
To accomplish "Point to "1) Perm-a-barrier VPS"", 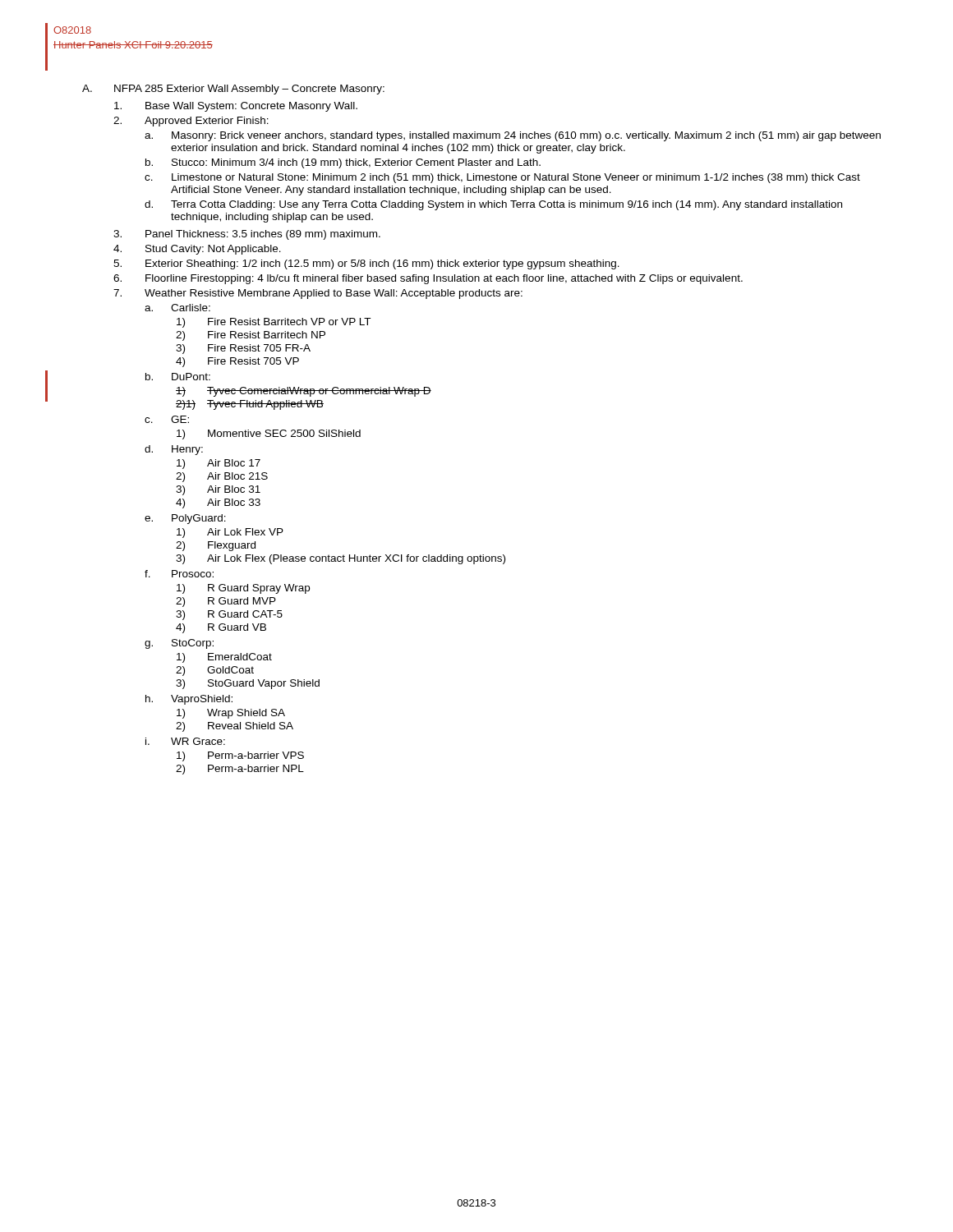I will pos(240,756).
